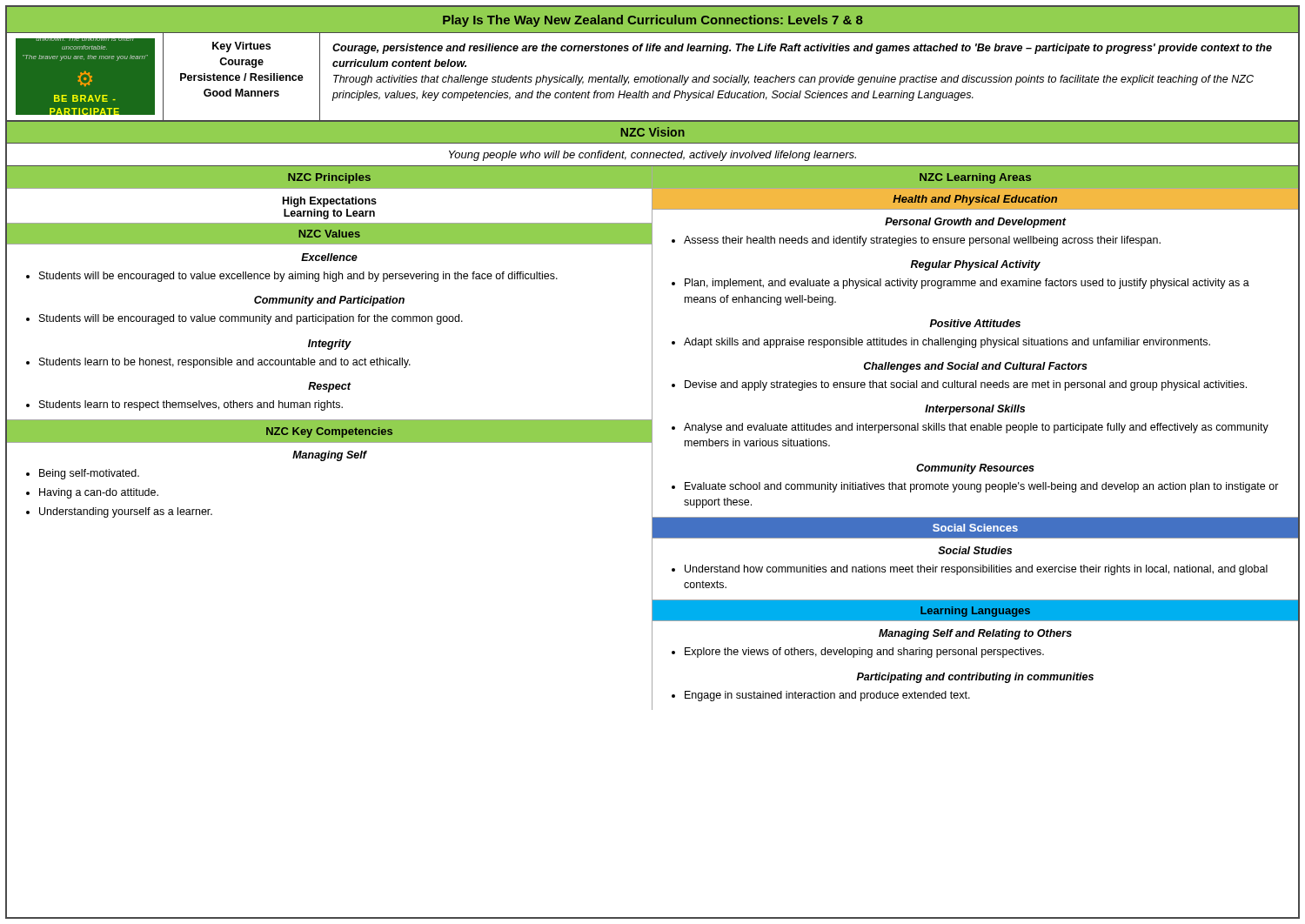Click on the logo
Screen dimensions: 924x1305
pyautogui.click(x=85, y=77)
